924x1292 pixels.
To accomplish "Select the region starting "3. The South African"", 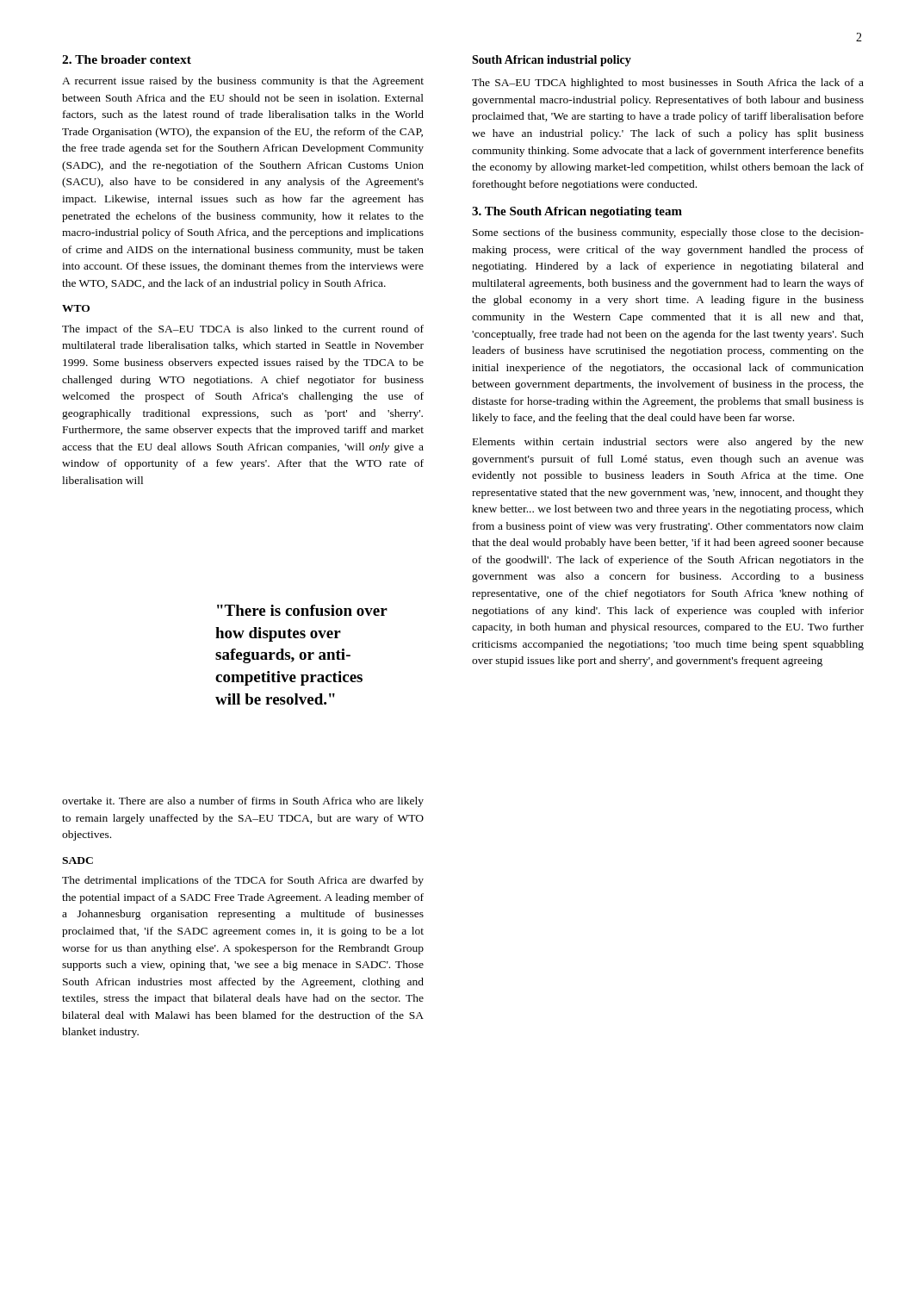I will click(668, 212).
